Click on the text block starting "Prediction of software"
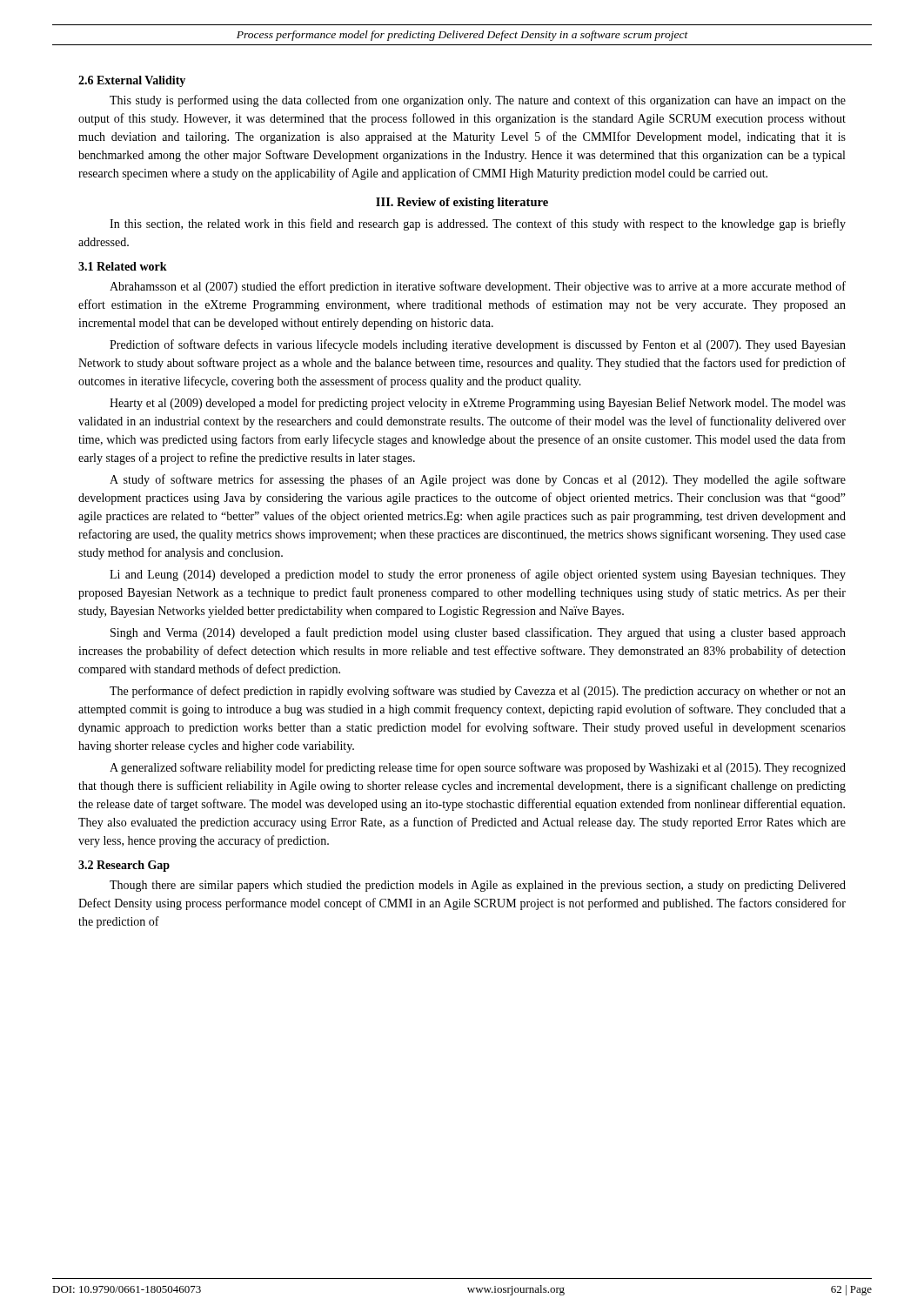Screen dimensions: 1305x924 (x=462, y=363)
